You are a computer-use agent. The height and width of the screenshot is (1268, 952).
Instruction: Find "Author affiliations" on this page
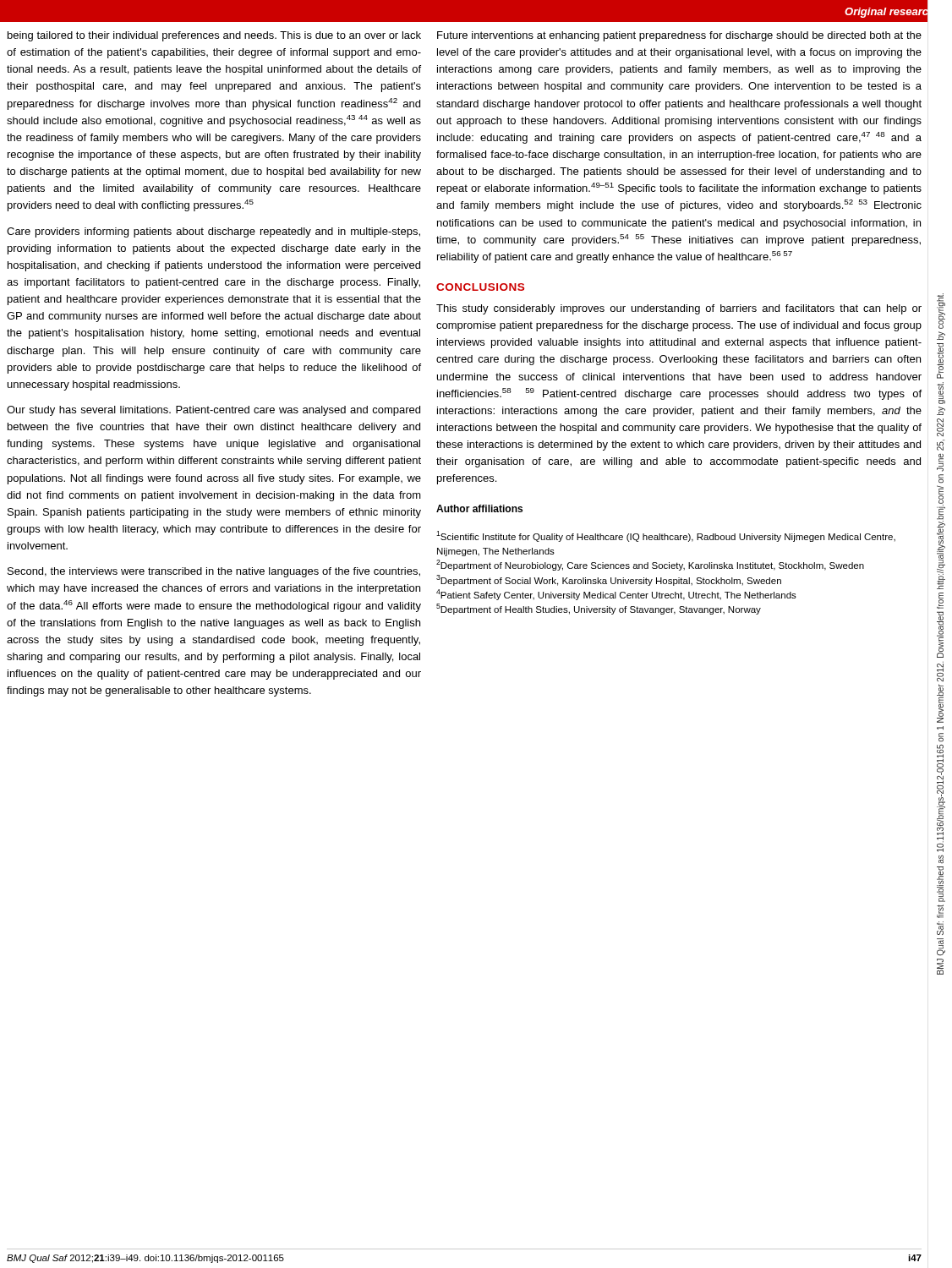(480, 508)
